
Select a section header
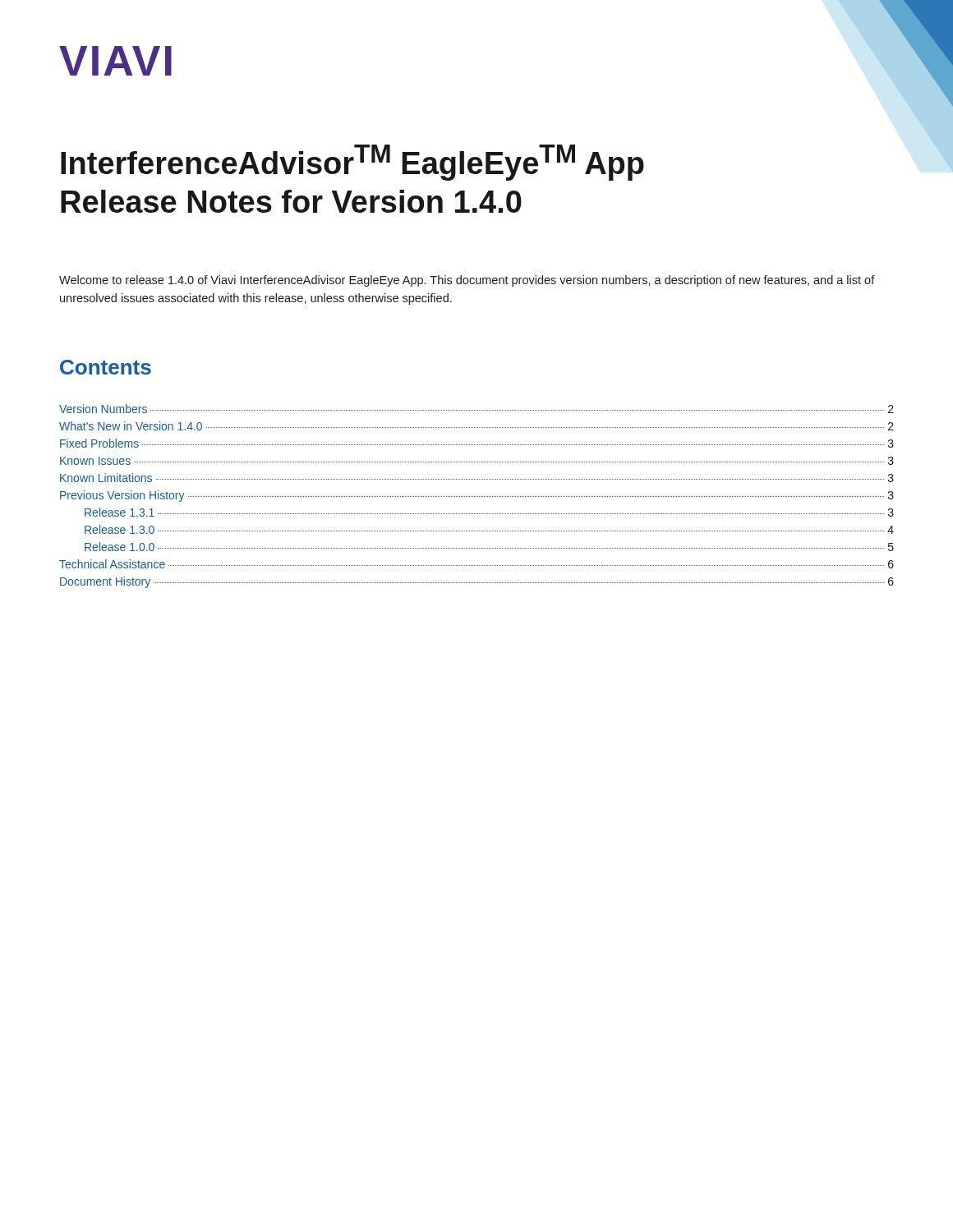point(105,368)
